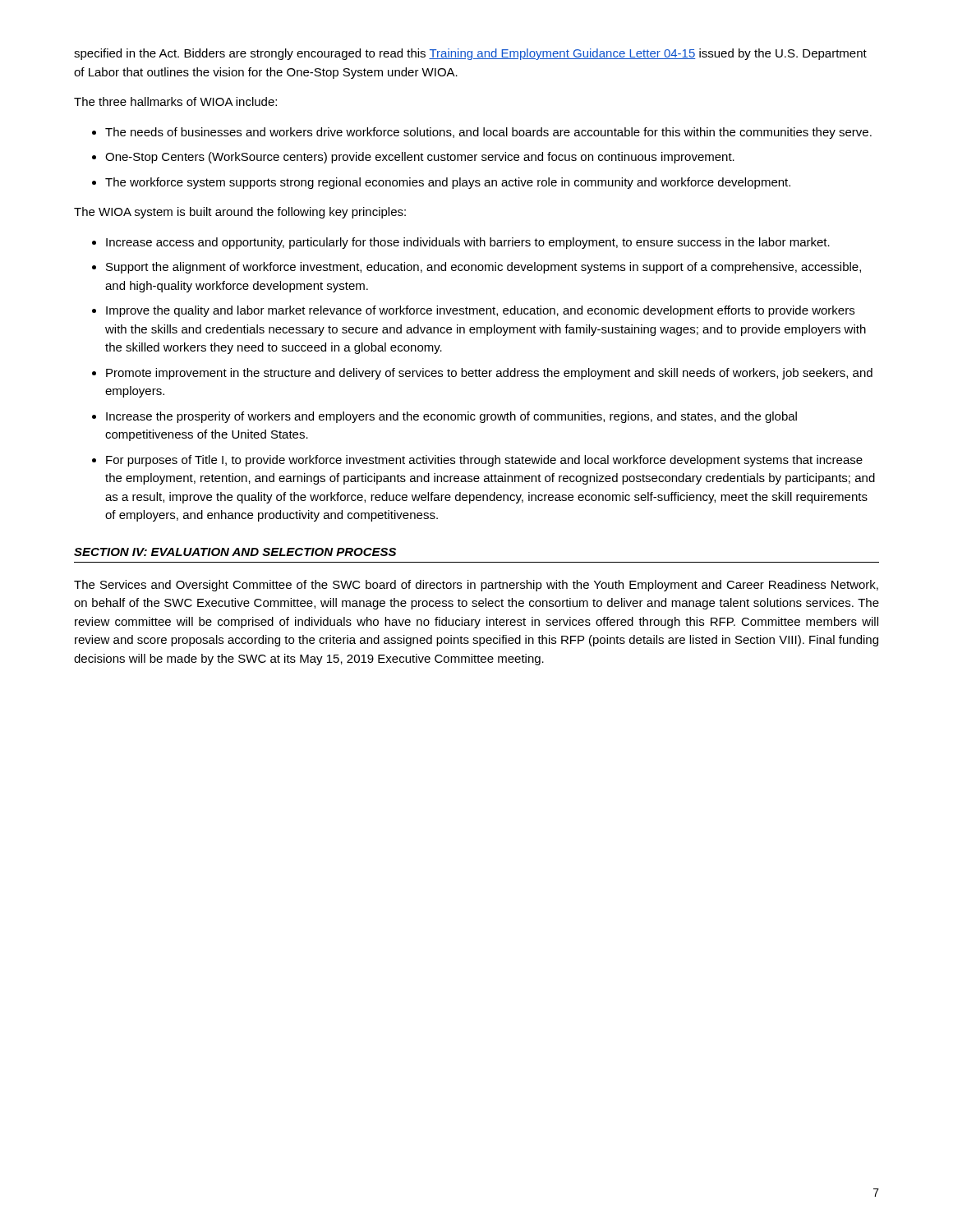Locate the text "SECTION IV: EVALUATION AND SELECTION PROCESS"

pos(235,551)
